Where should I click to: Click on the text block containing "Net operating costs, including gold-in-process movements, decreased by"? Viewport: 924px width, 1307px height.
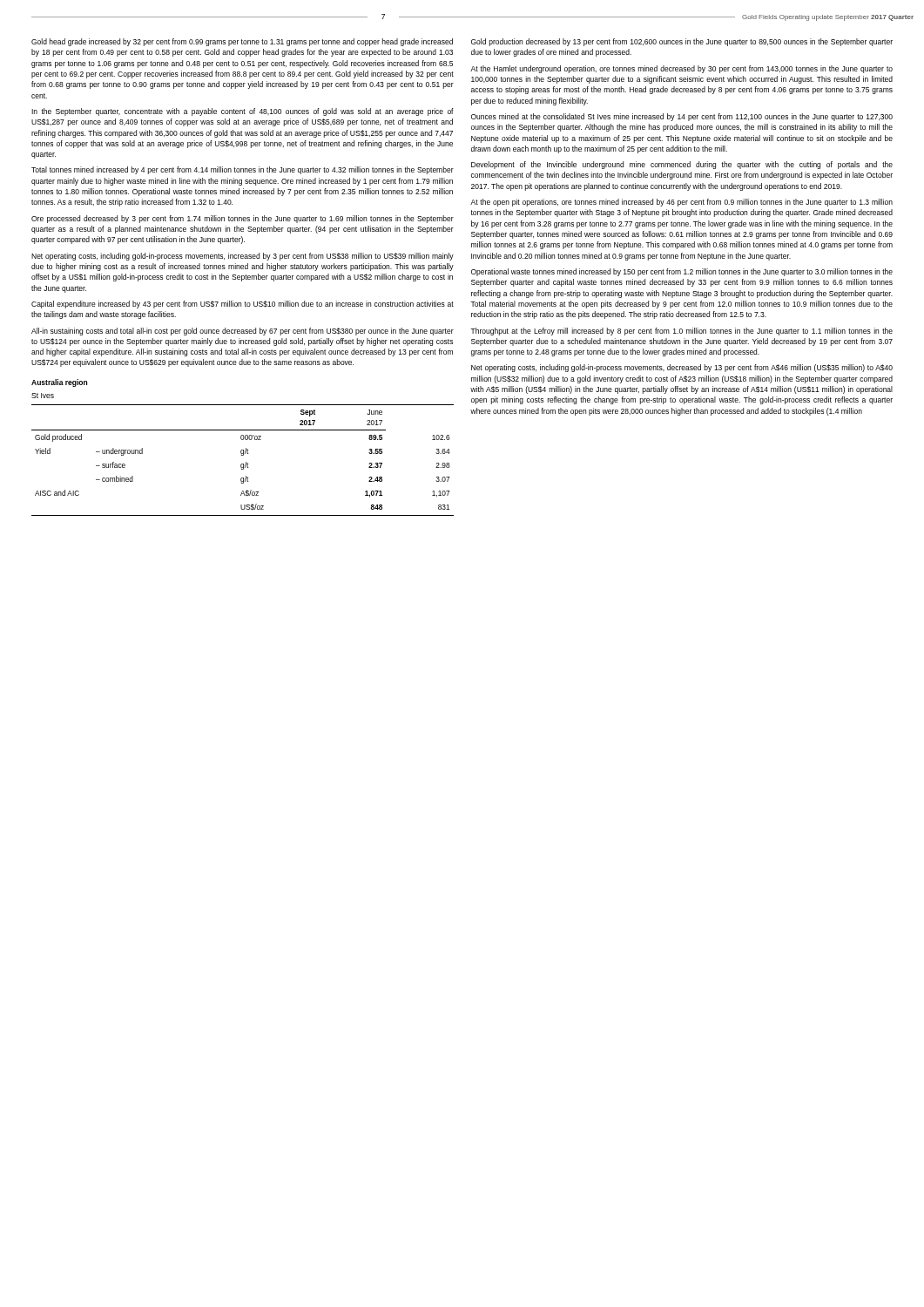682,390
